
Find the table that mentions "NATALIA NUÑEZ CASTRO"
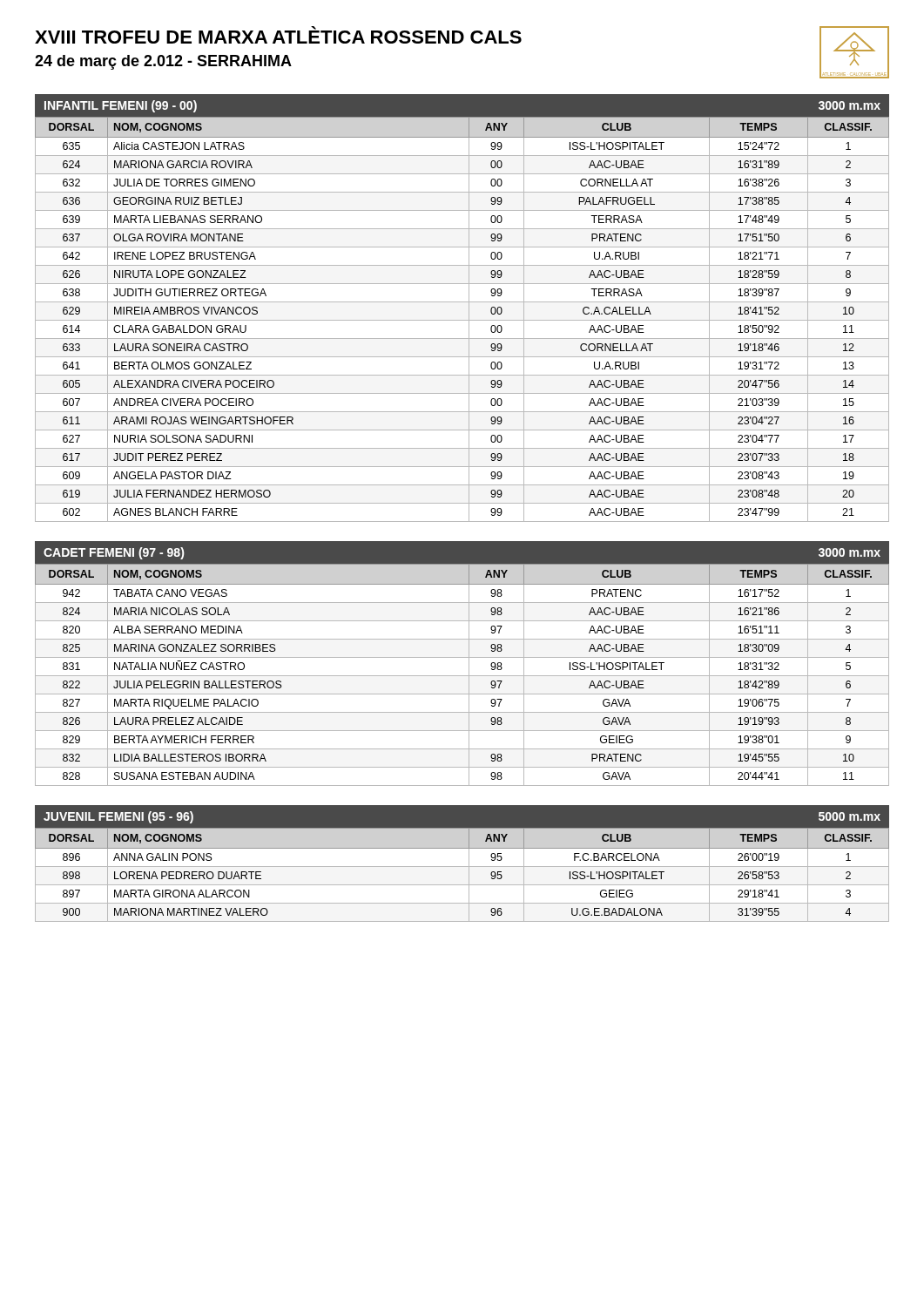tap(462, 675)
